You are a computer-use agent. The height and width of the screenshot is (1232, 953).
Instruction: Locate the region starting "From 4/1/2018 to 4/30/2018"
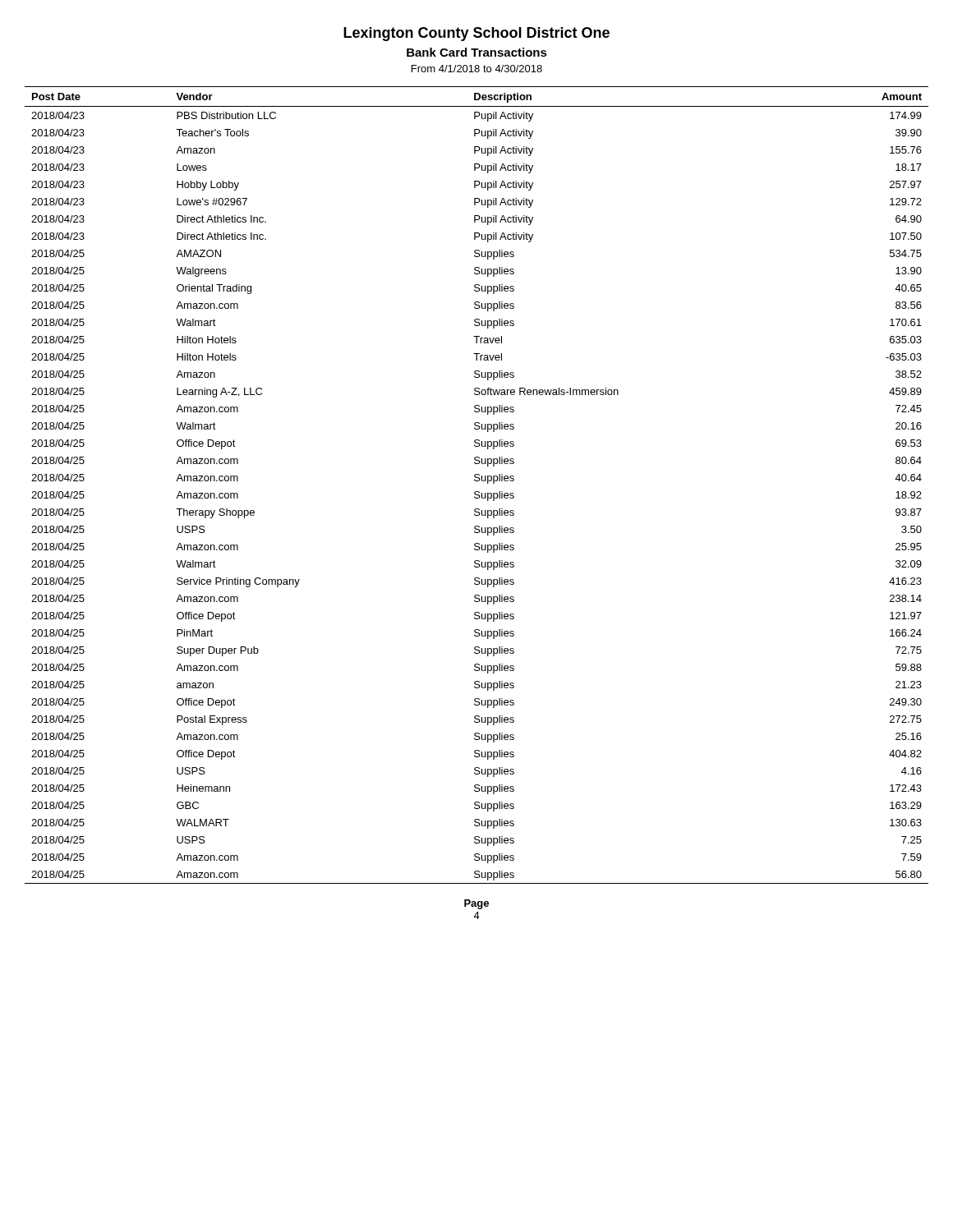point(476,69)
